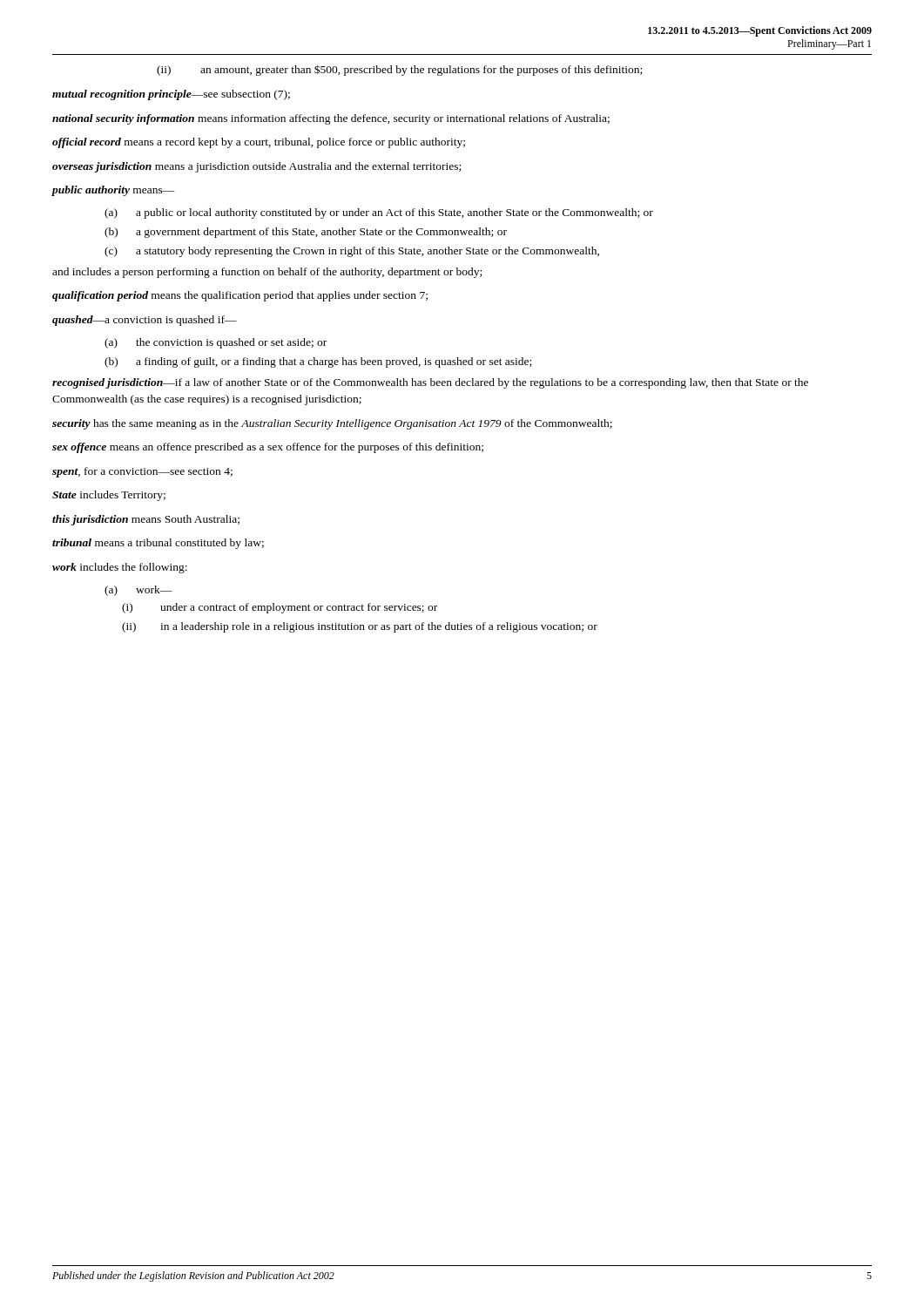Point to the block beginning "(ii) an amount, greater than $500, prescribed by"
Image resolution: width=924 pixels, height=1307 pixels.
coord(514,70)
